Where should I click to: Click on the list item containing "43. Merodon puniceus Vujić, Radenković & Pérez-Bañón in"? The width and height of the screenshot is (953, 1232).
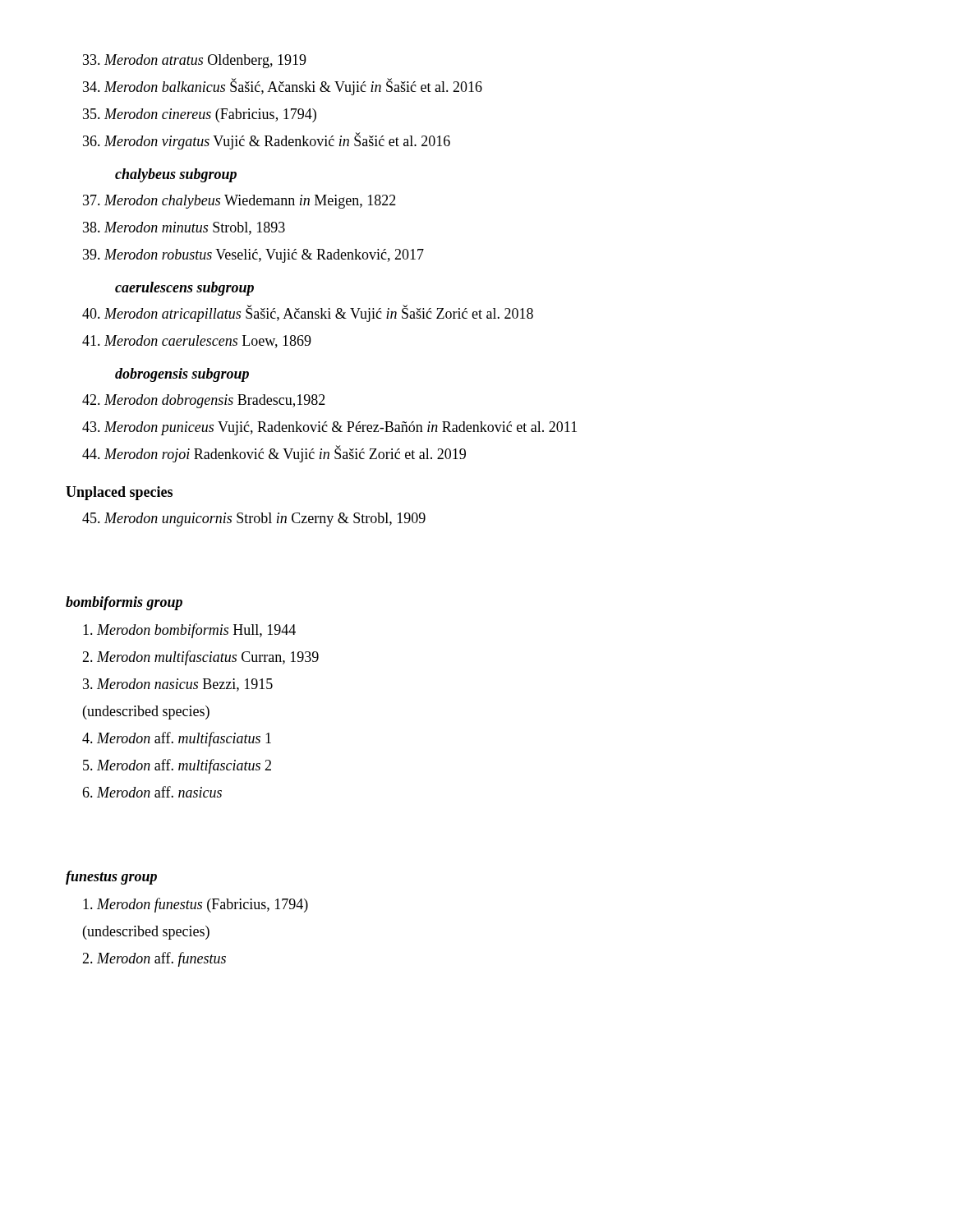[330, 427]
